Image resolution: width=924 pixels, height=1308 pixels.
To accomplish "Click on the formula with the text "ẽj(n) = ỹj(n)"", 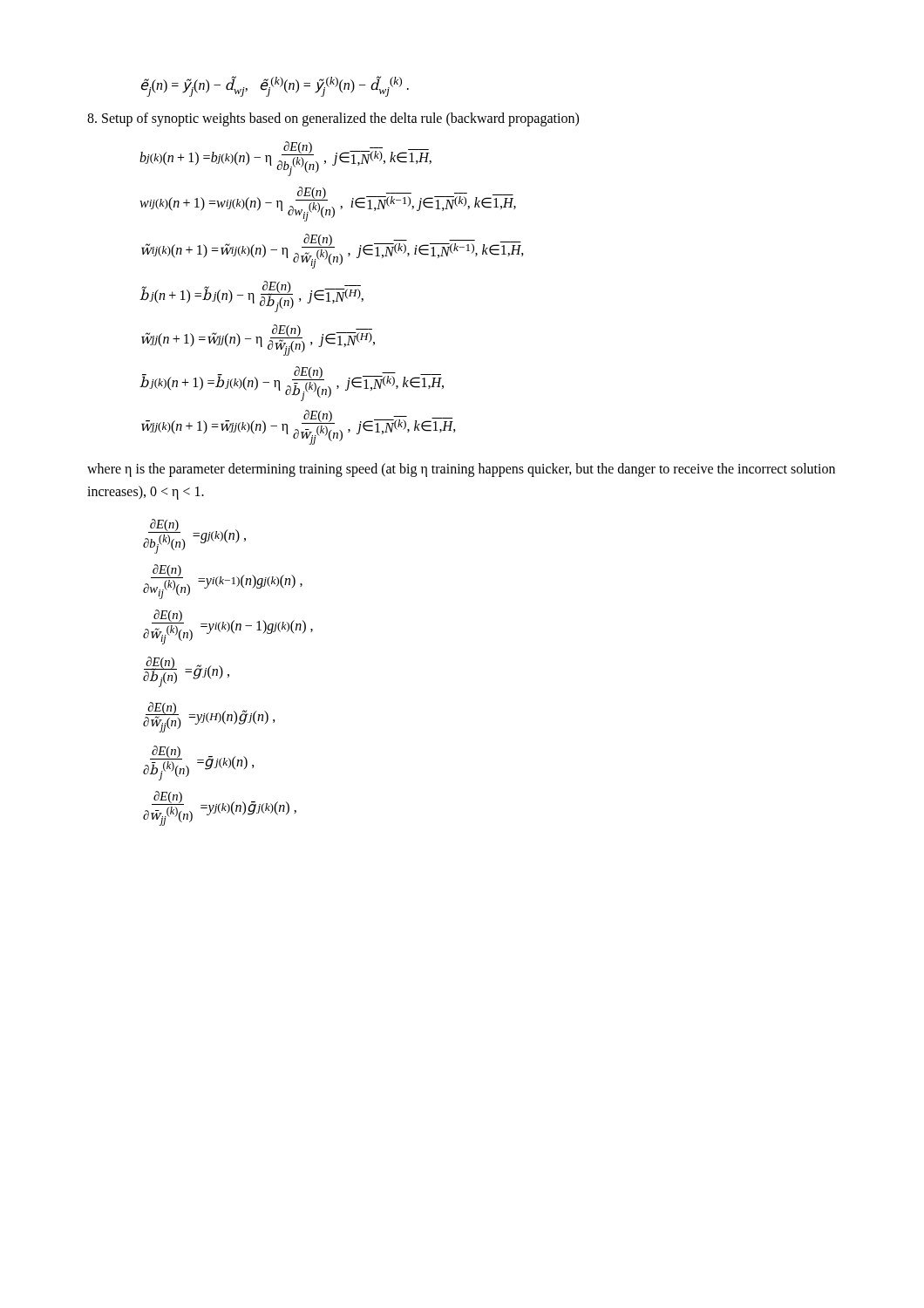I will [274, 85].
